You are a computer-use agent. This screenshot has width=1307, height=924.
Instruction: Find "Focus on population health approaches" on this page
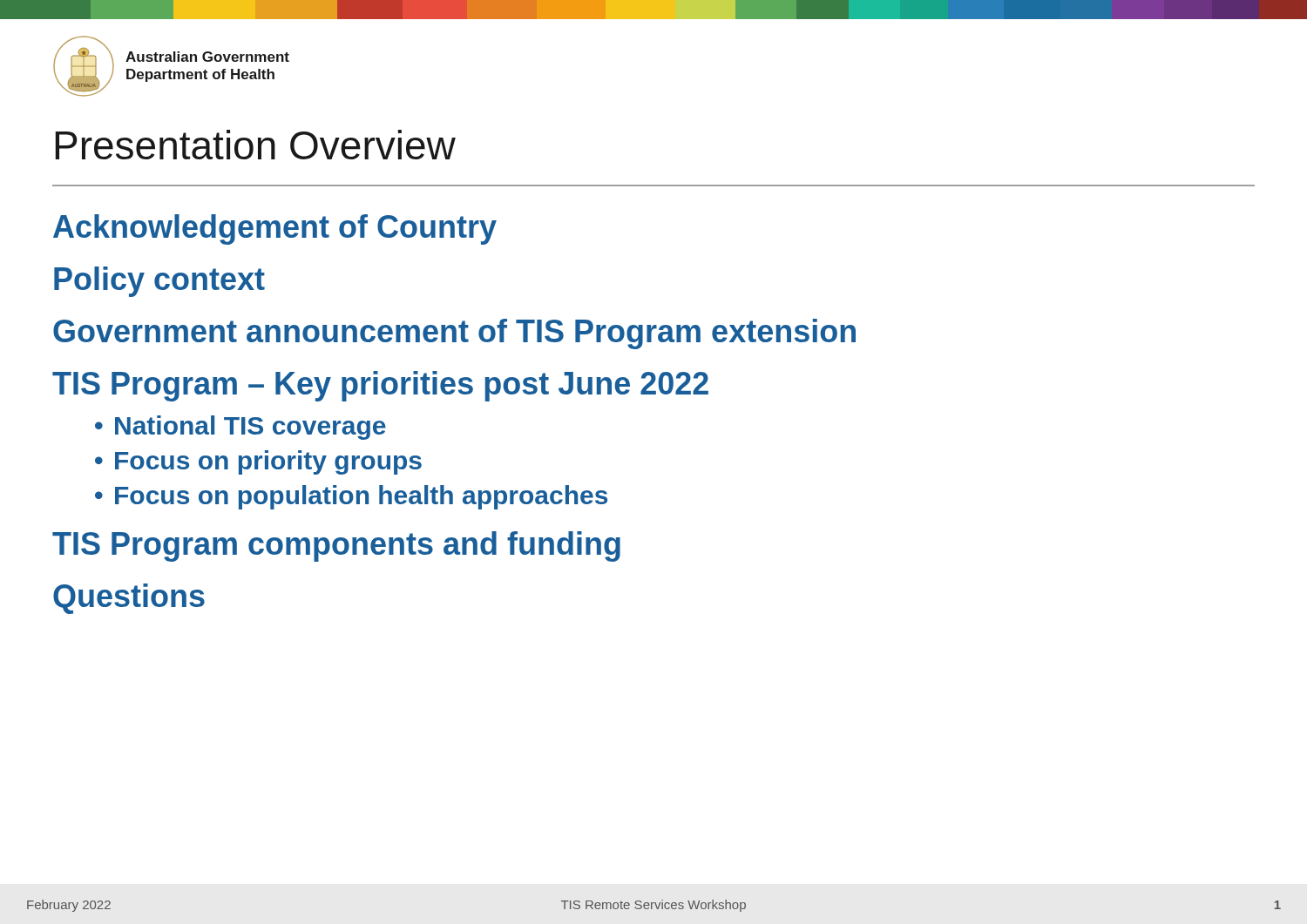(x=361, y=495)
